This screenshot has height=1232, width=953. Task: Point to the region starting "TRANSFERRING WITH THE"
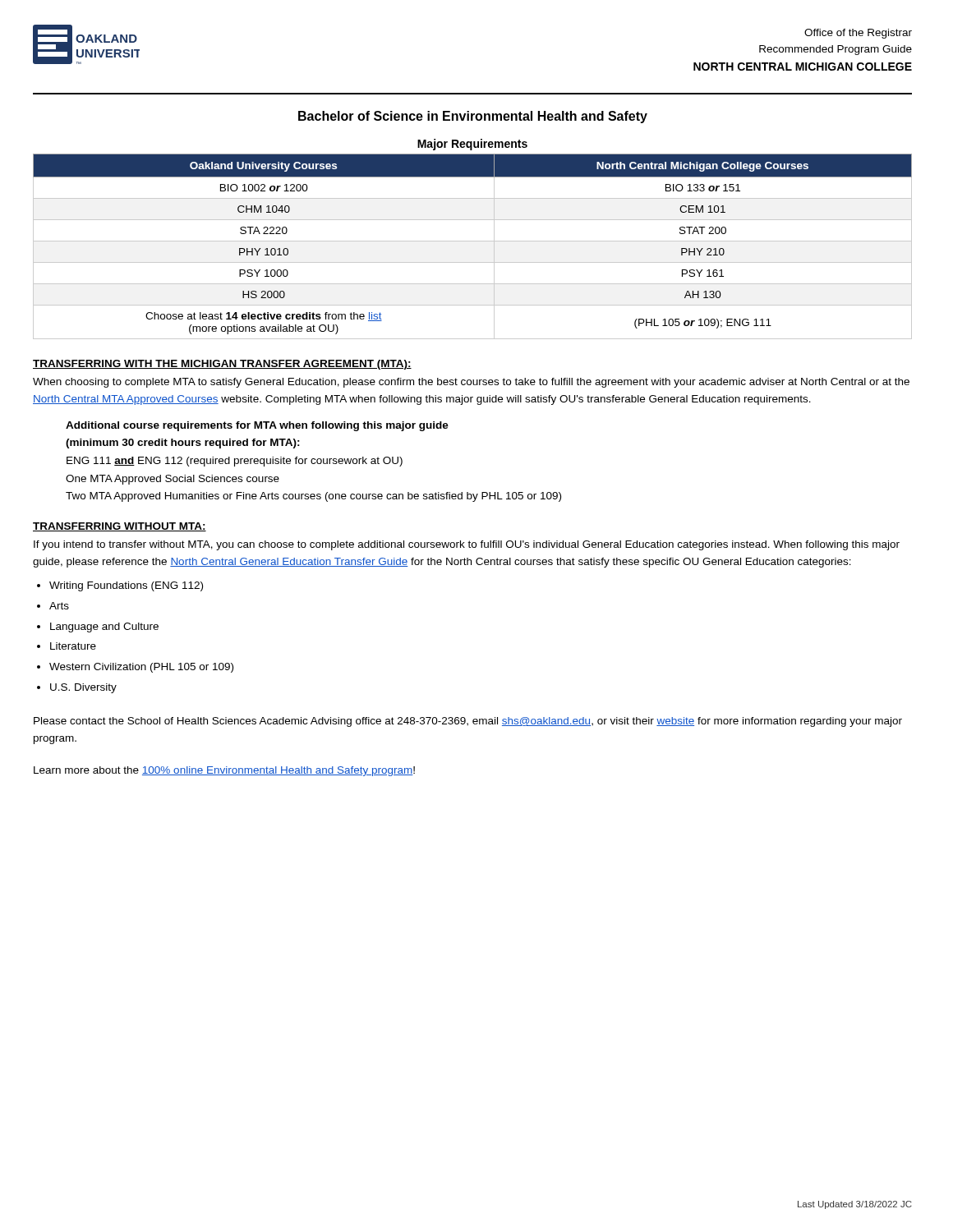tap(222, 363)
